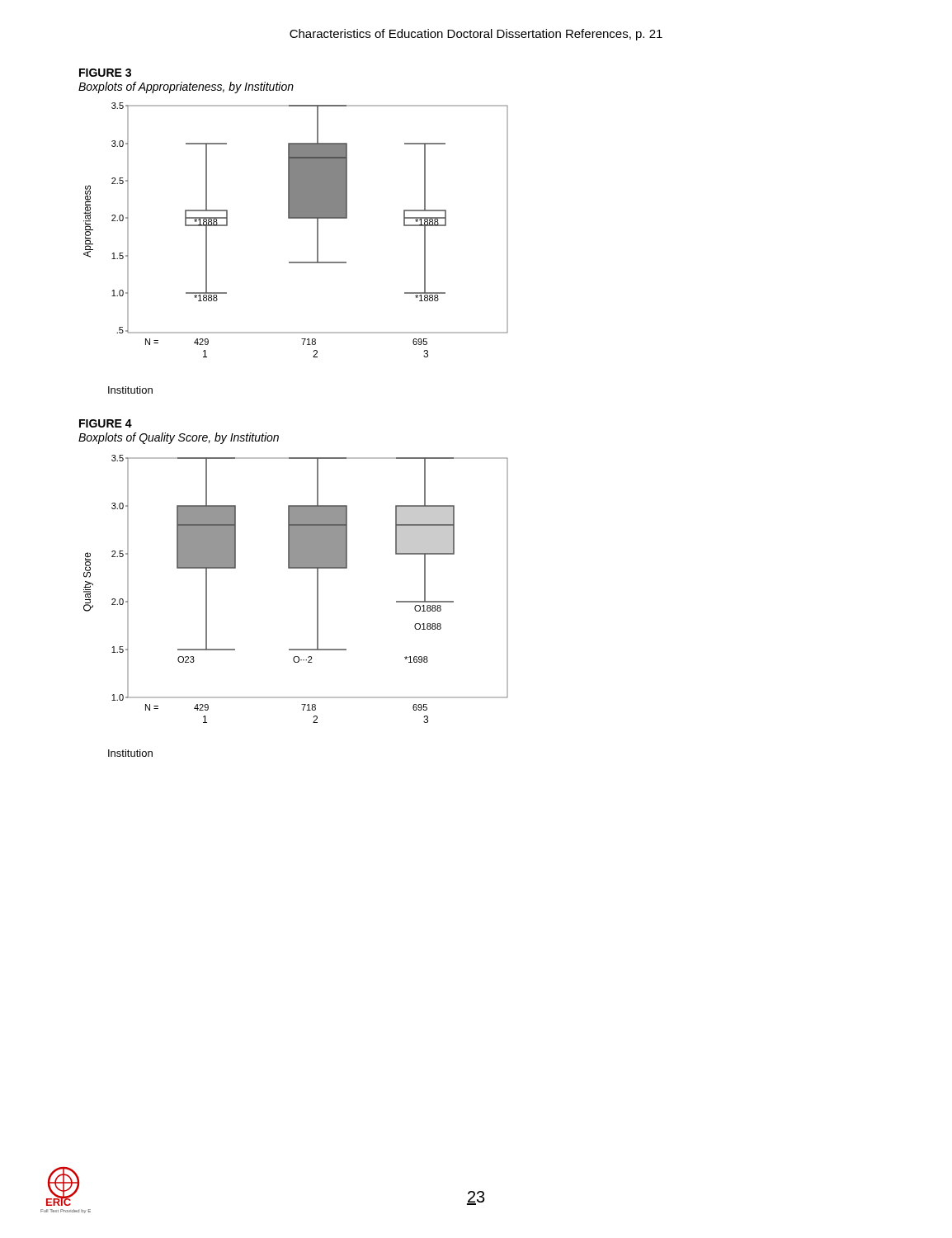This screenshot has width=952, height=1238.
Task: Click on the title that says "FIGURE 4"
Action: (x=105, y=423)
